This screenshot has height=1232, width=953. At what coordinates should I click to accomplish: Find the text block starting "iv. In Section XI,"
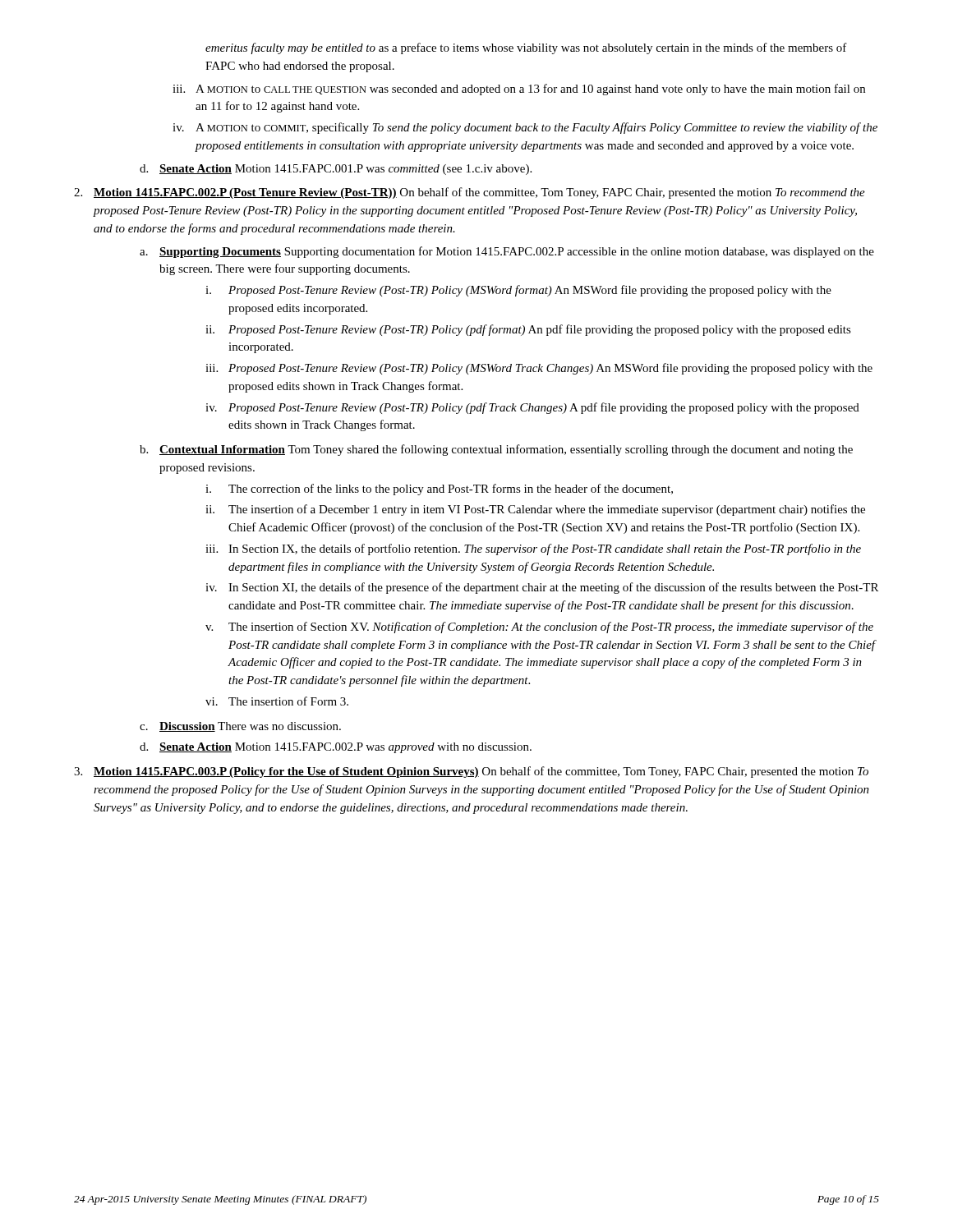542,597
